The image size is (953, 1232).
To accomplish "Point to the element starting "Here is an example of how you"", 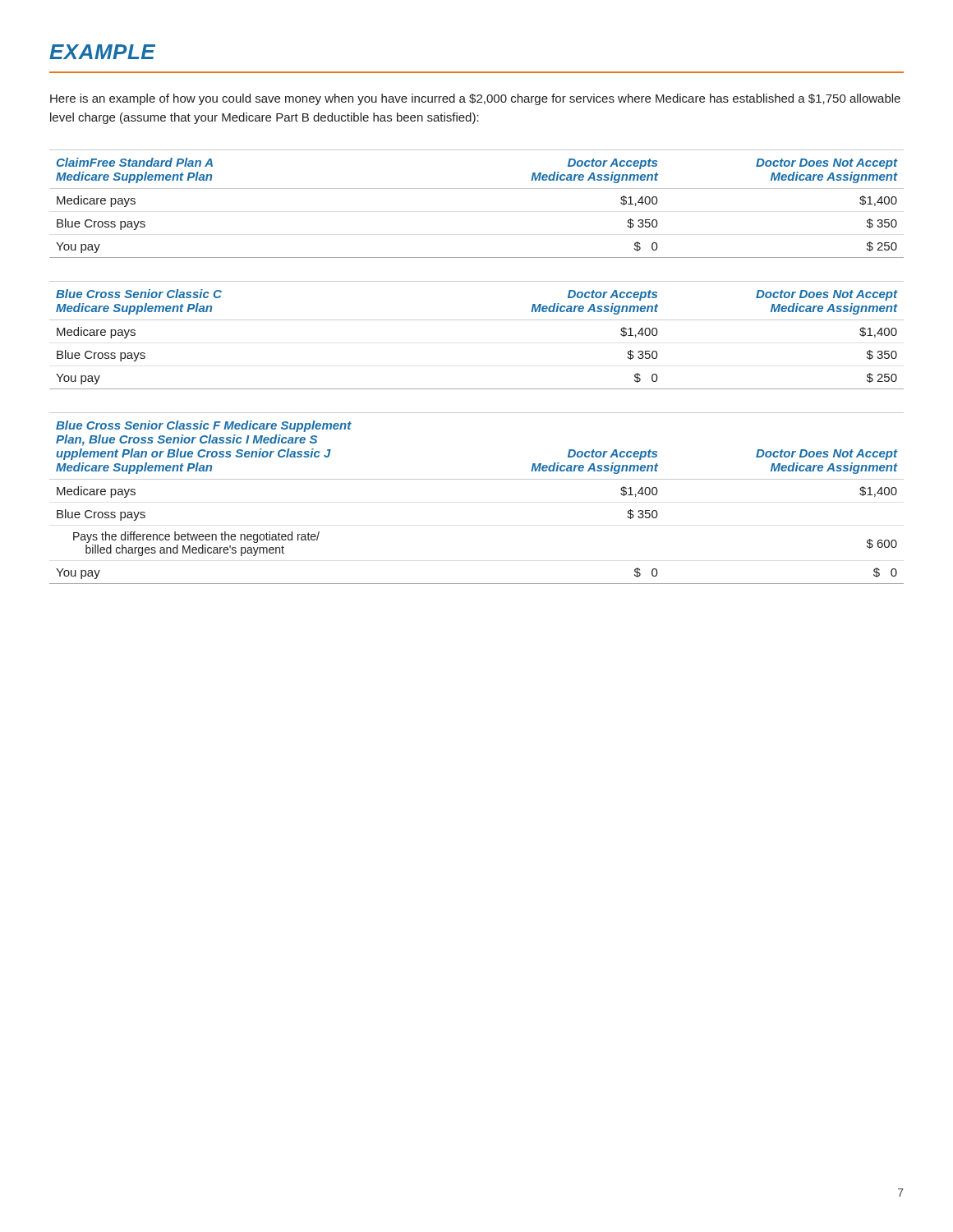I will pyautogui.click(x=475, y=107).
